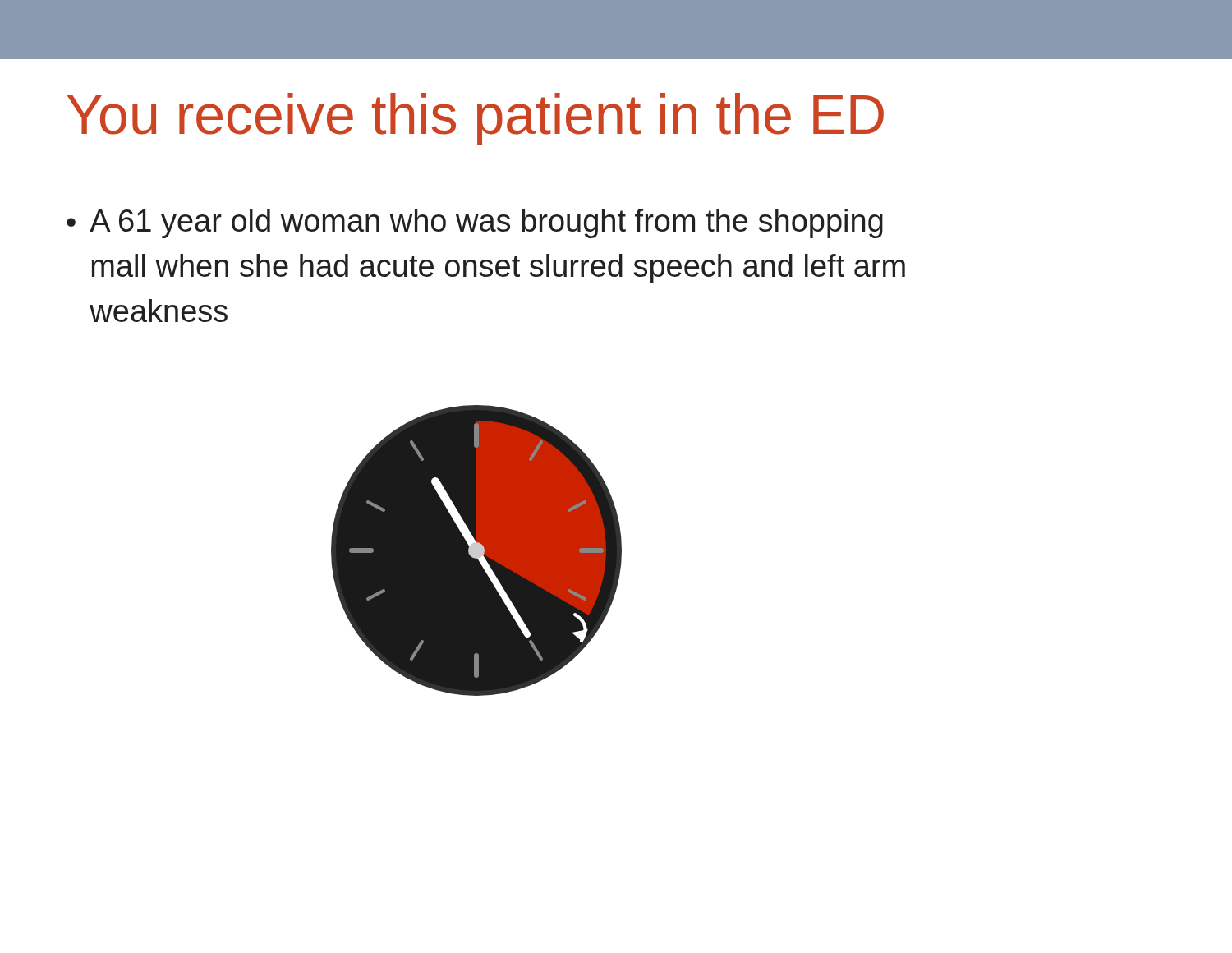
Task: Select the text block starting "• A 61 year old woman who"
Action: [501, 267]
